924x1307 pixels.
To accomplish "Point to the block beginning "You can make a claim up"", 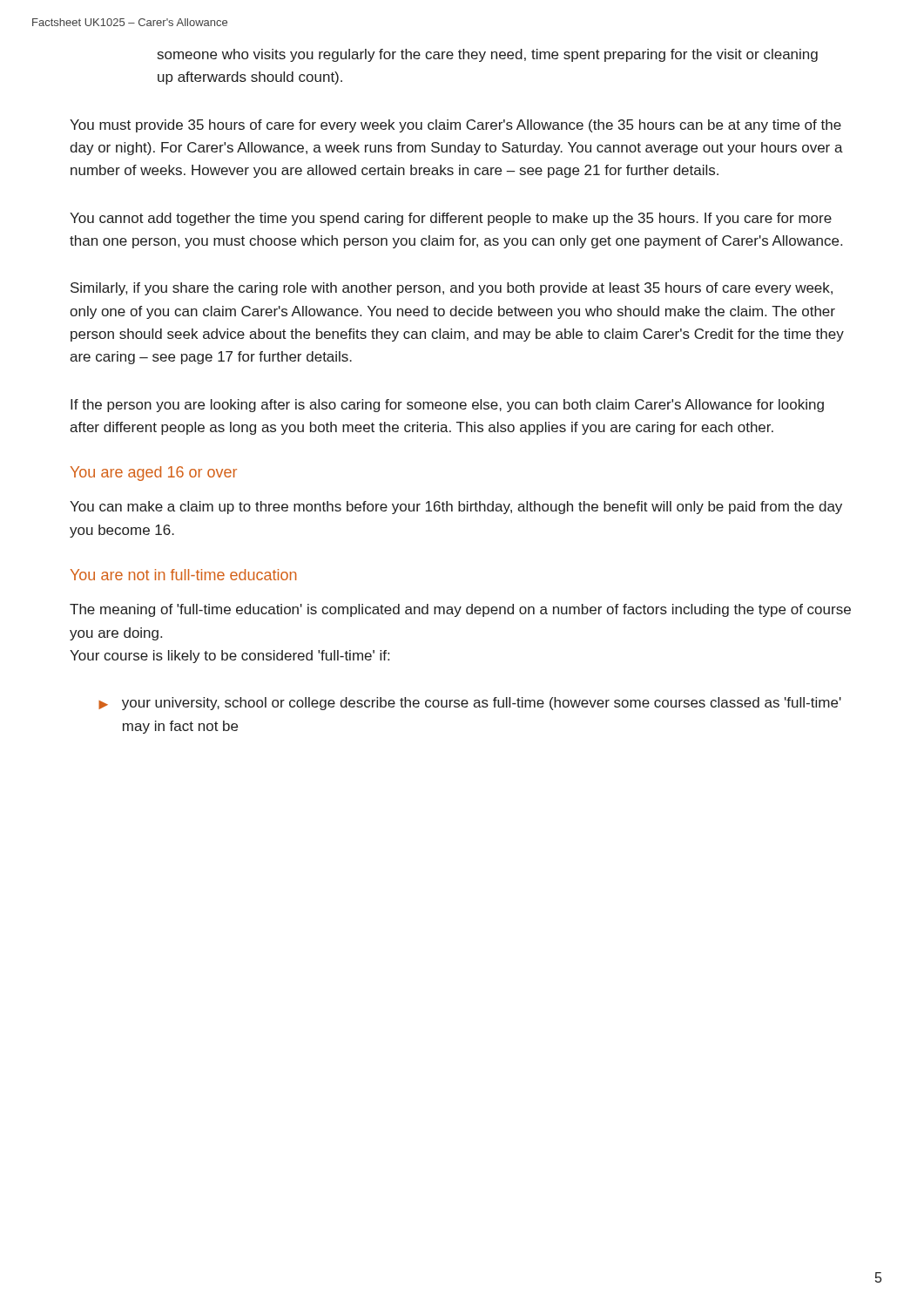I will [456, 519].
